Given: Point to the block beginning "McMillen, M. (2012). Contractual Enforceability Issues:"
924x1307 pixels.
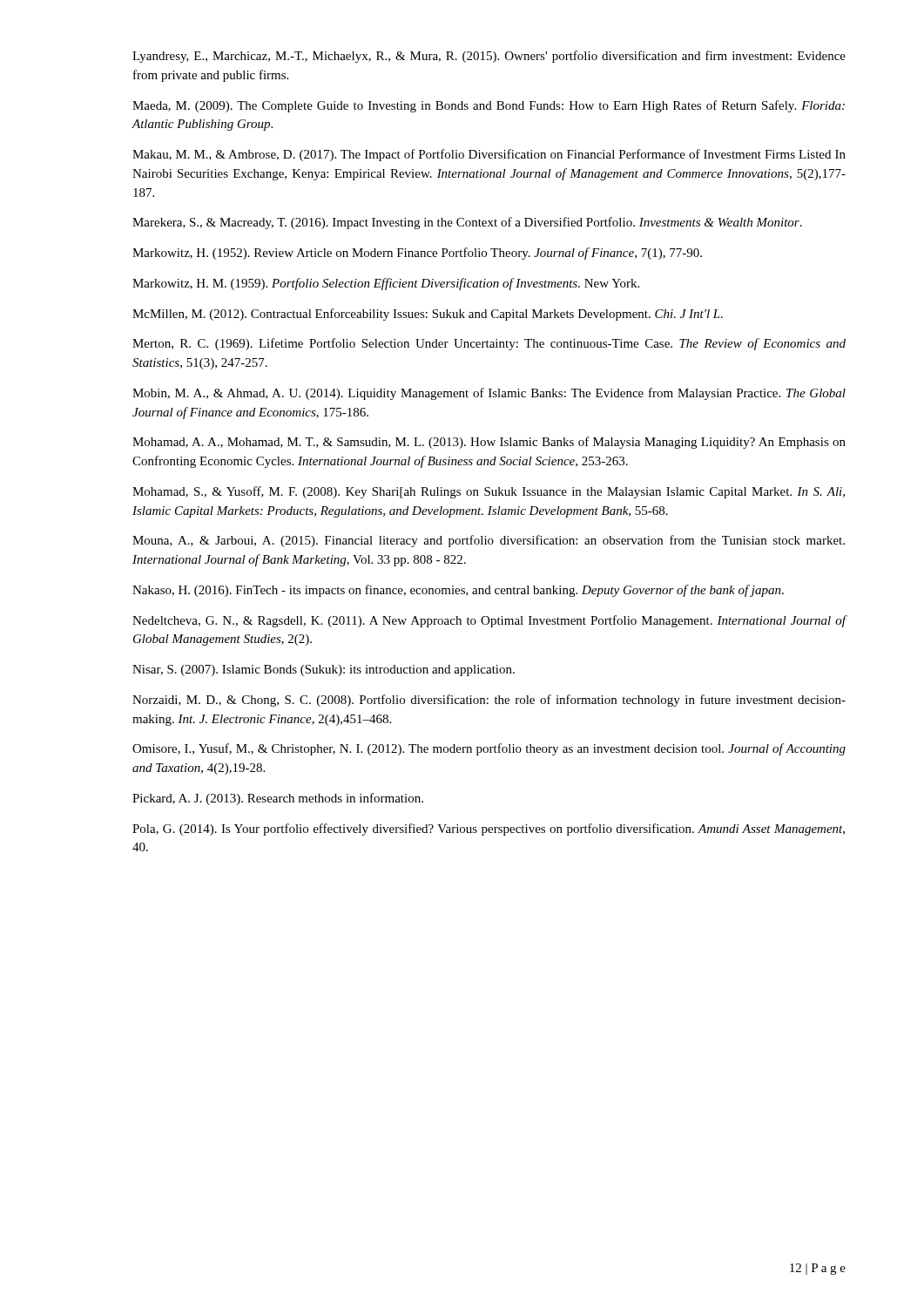Looking at the screenshot, I should click(462, 314).
